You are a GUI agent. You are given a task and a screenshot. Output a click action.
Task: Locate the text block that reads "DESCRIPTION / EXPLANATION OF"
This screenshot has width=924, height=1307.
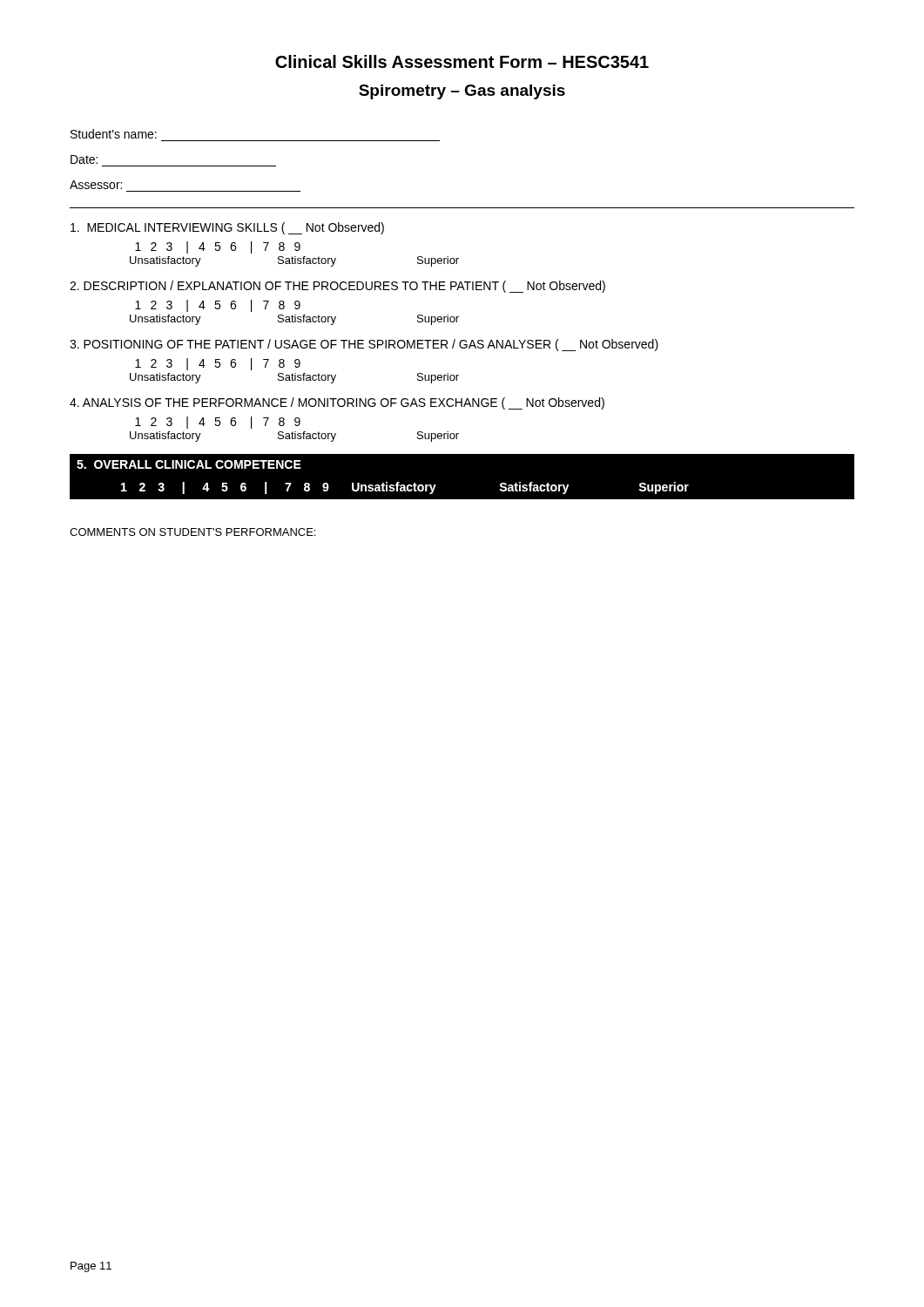point(338,286)
